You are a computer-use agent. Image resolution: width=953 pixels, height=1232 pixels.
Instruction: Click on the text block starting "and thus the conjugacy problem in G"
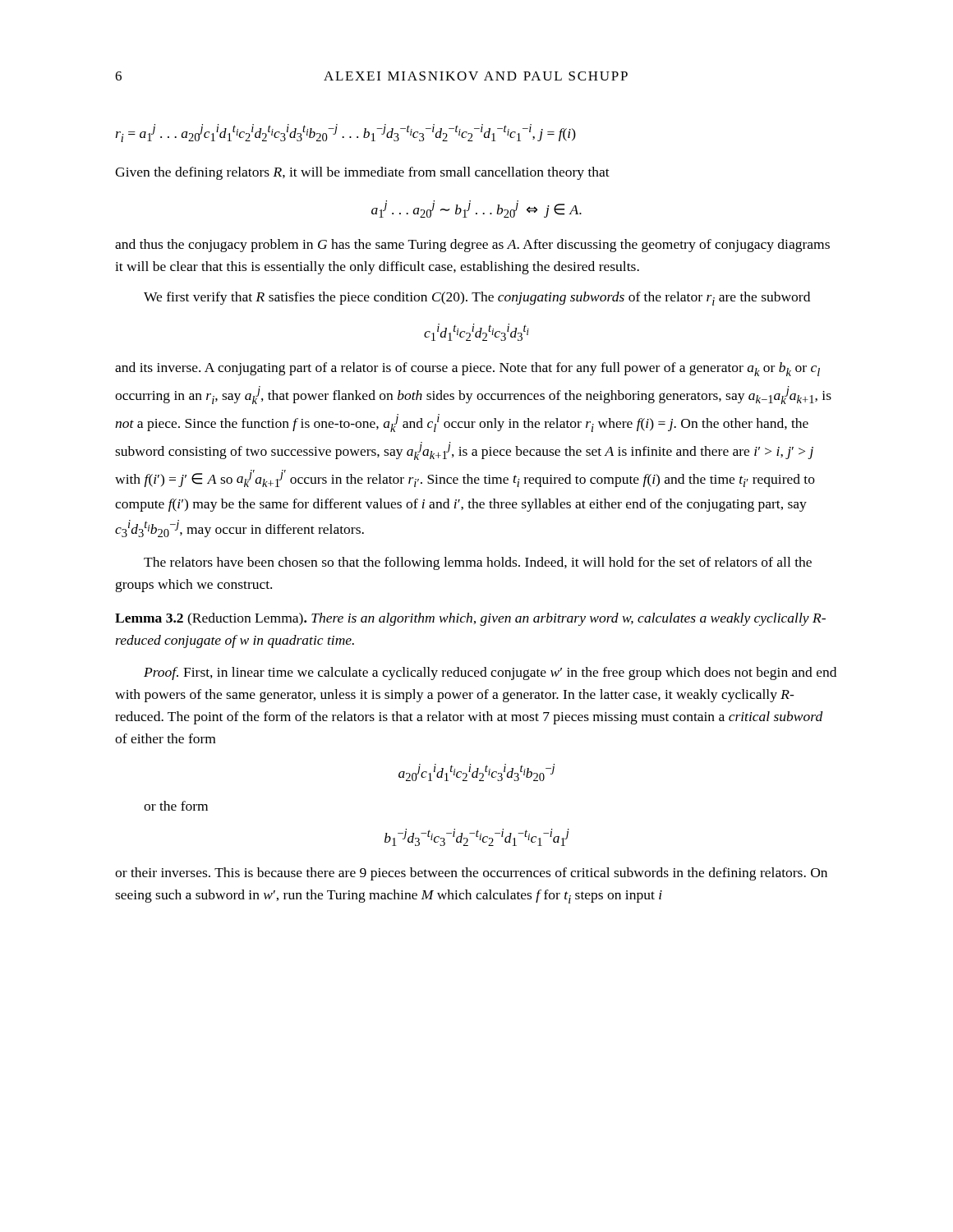pos(473,255)
